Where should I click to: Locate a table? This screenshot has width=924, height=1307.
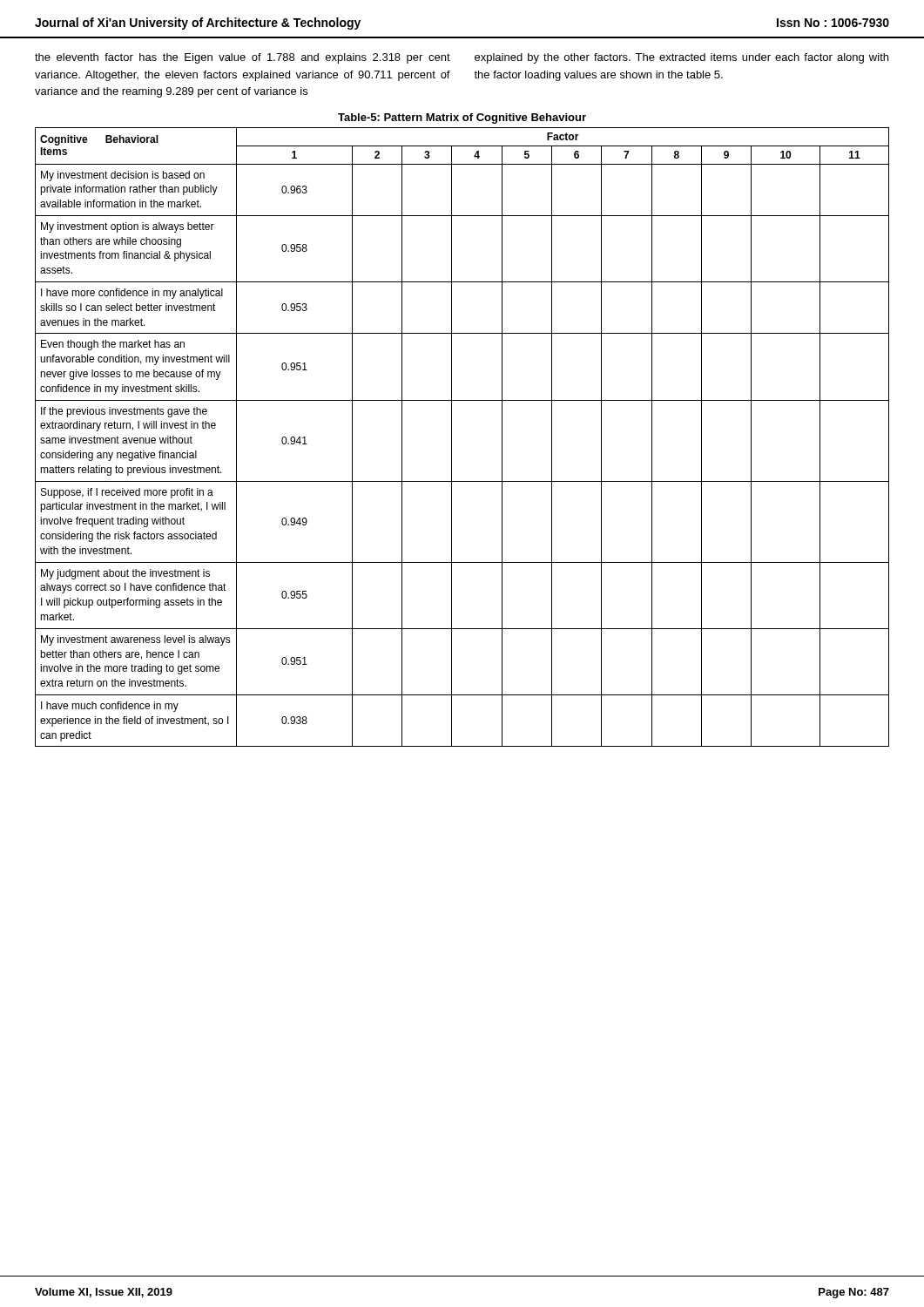pos(462,437)
